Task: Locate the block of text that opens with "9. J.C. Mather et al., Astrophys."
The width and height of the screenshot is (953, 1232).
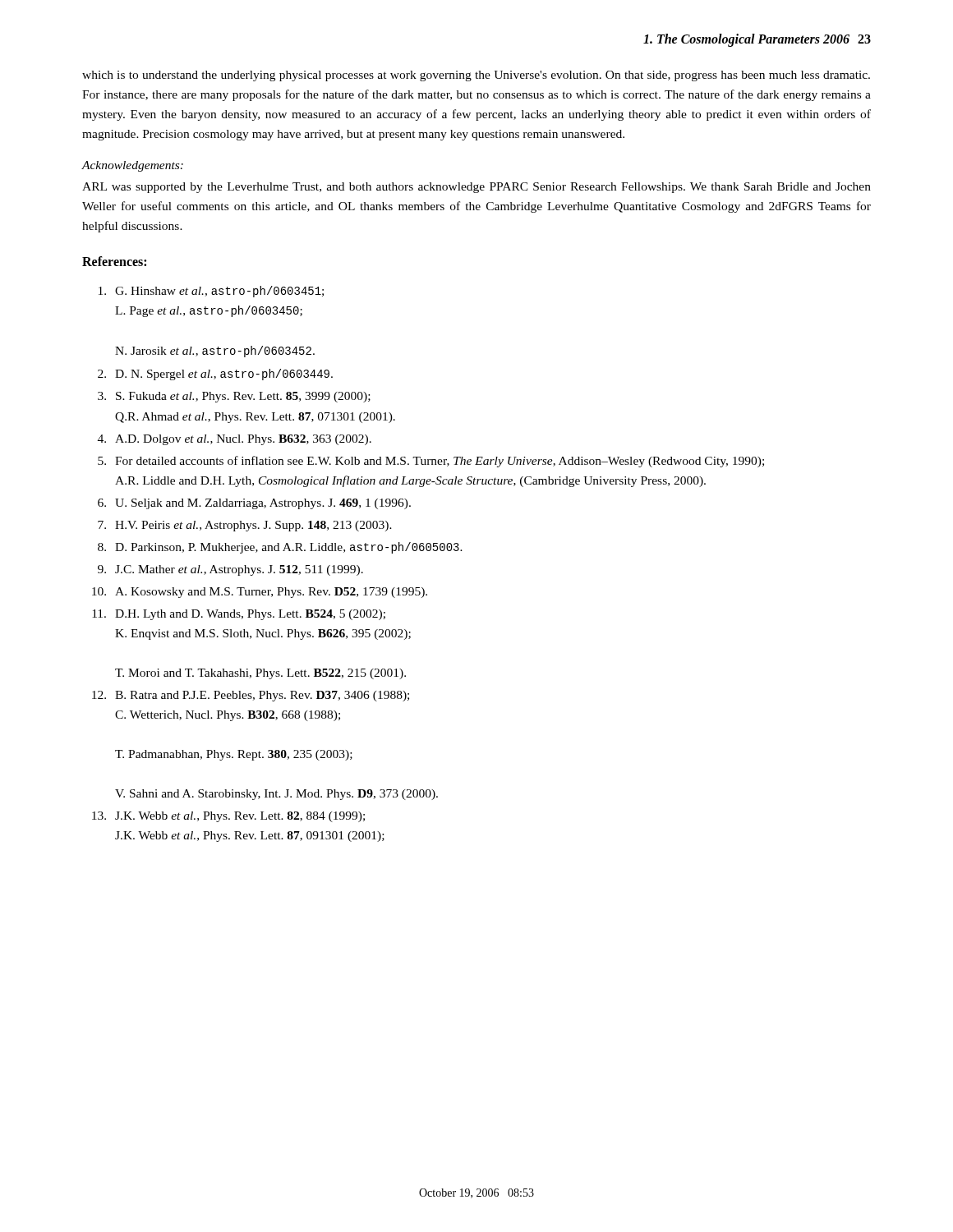Action: [230, 570]
